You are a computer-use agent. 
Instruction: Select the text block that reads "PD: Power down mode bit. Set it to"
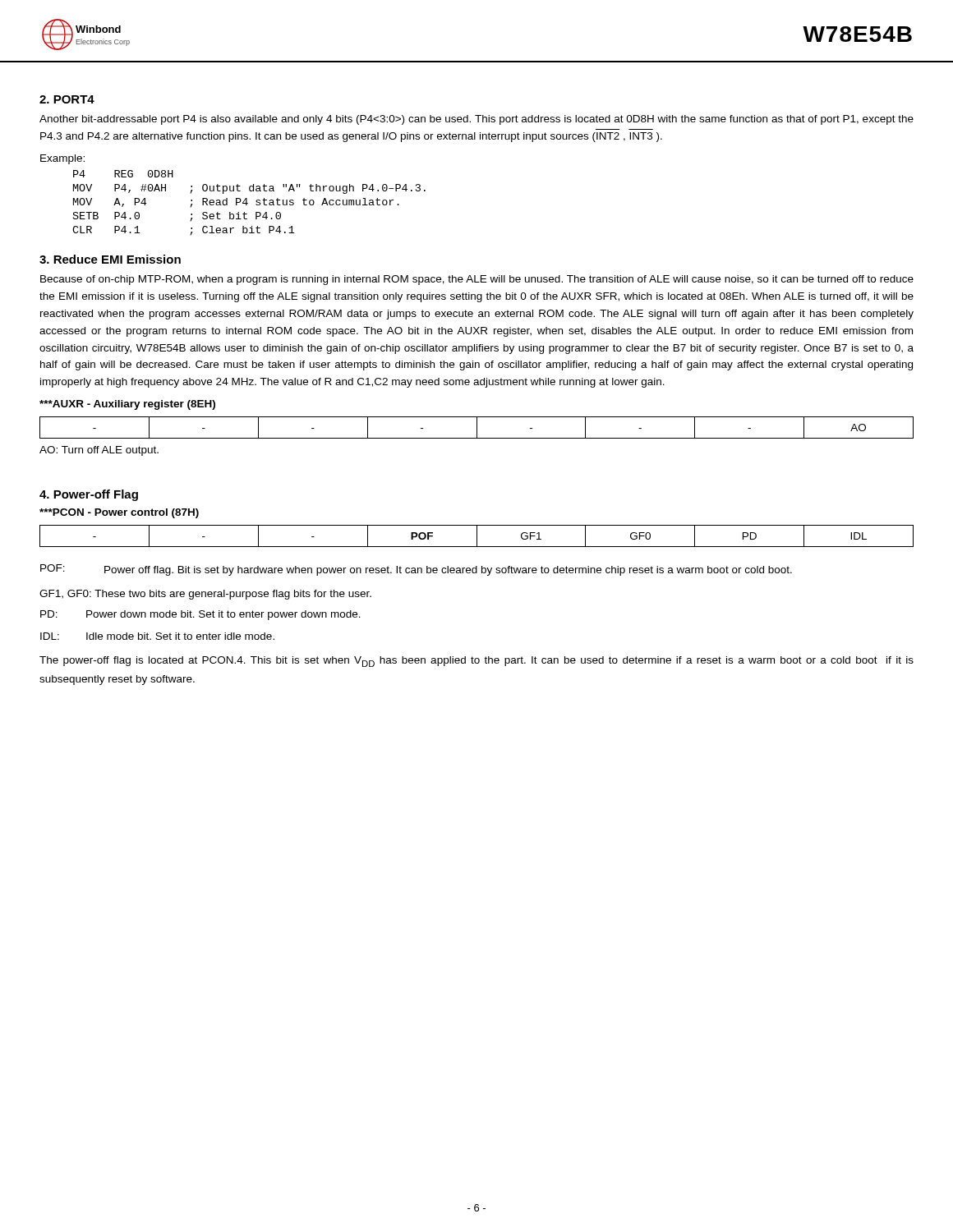pyautogui.click(x=200, y=615)
